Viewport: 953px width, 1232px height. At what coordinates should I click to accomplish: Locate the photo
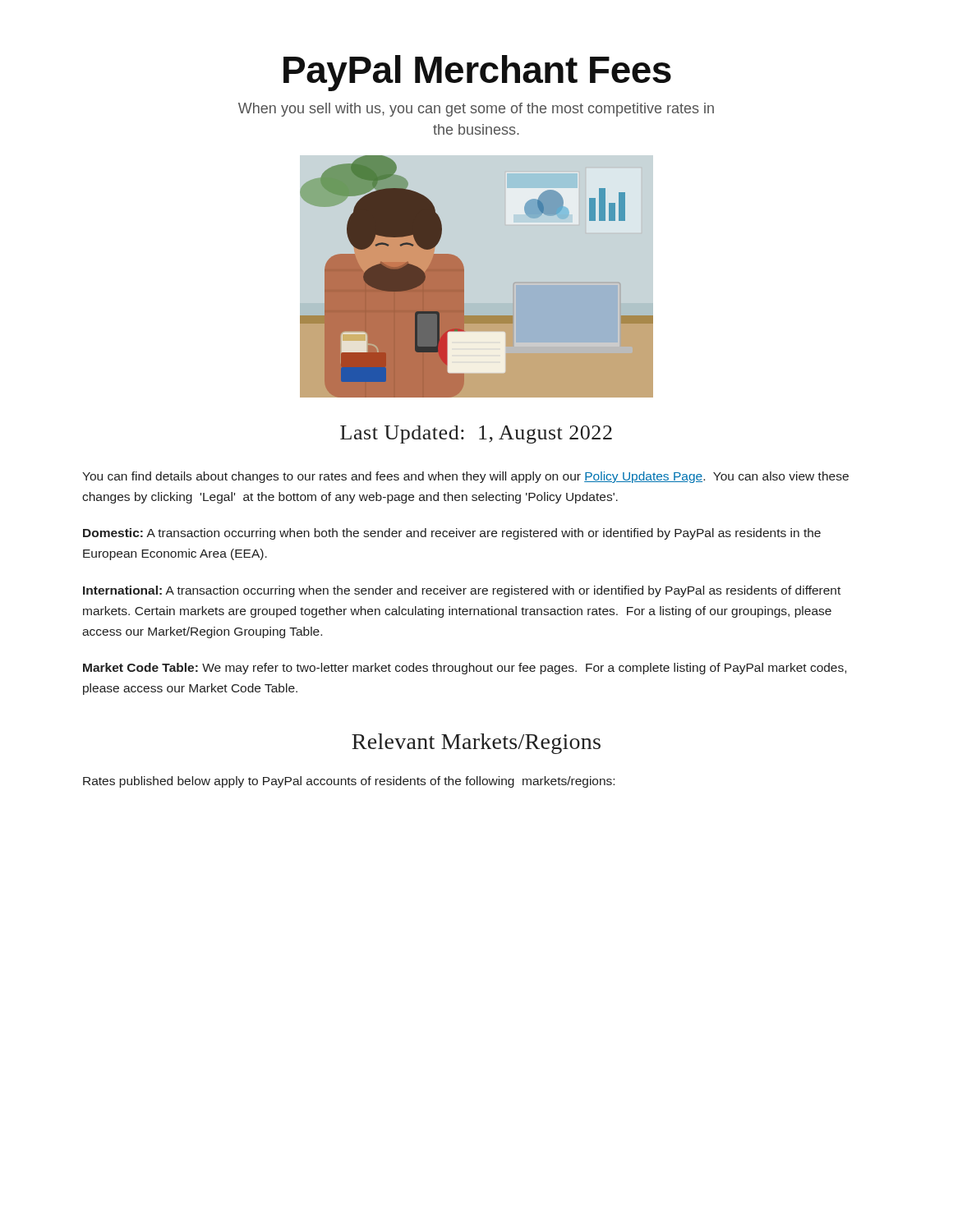coord(476,276)
